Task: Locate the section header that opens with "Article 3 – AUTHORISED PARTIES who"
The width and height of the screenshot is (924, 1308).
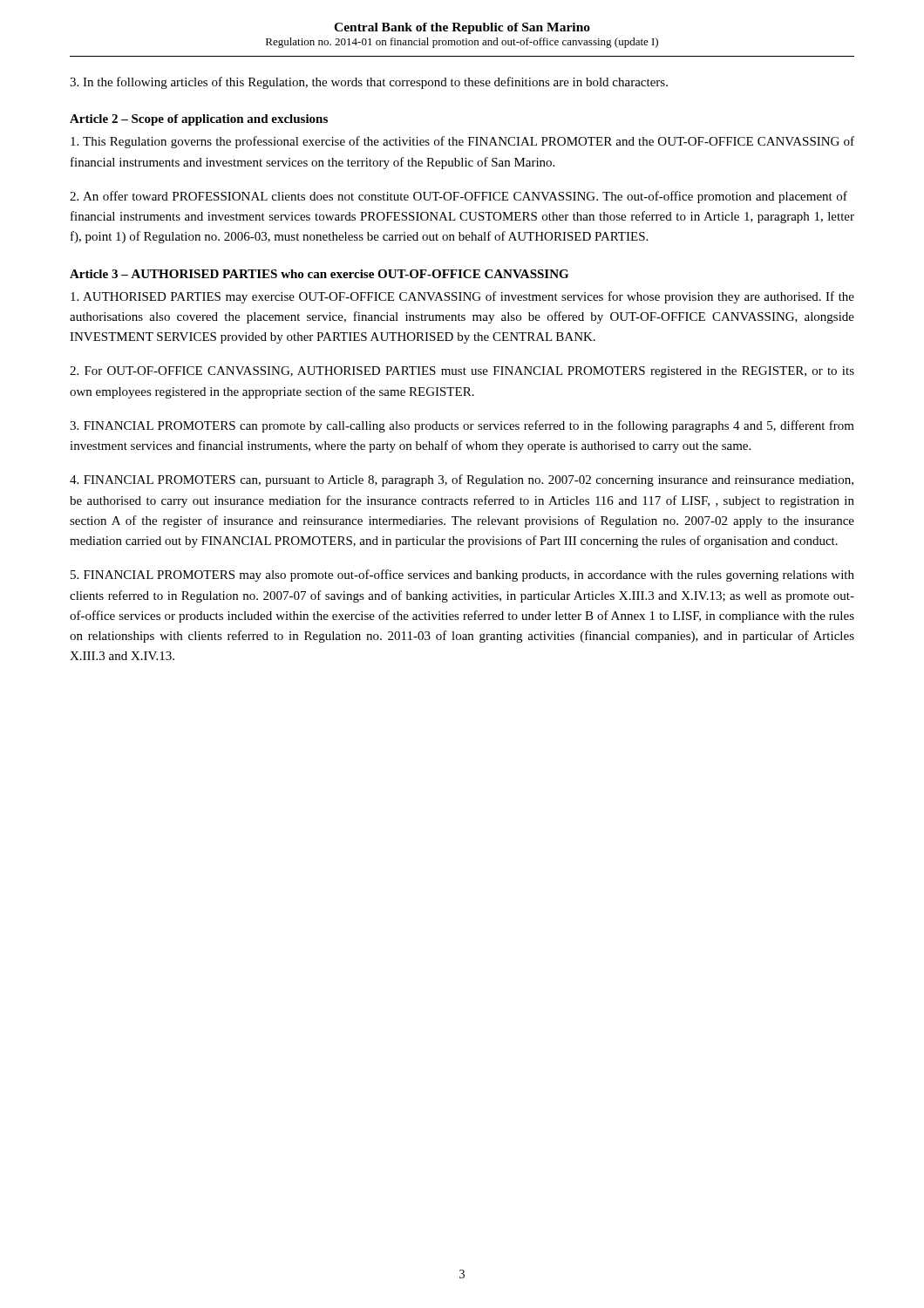Action: coord(319,273)
